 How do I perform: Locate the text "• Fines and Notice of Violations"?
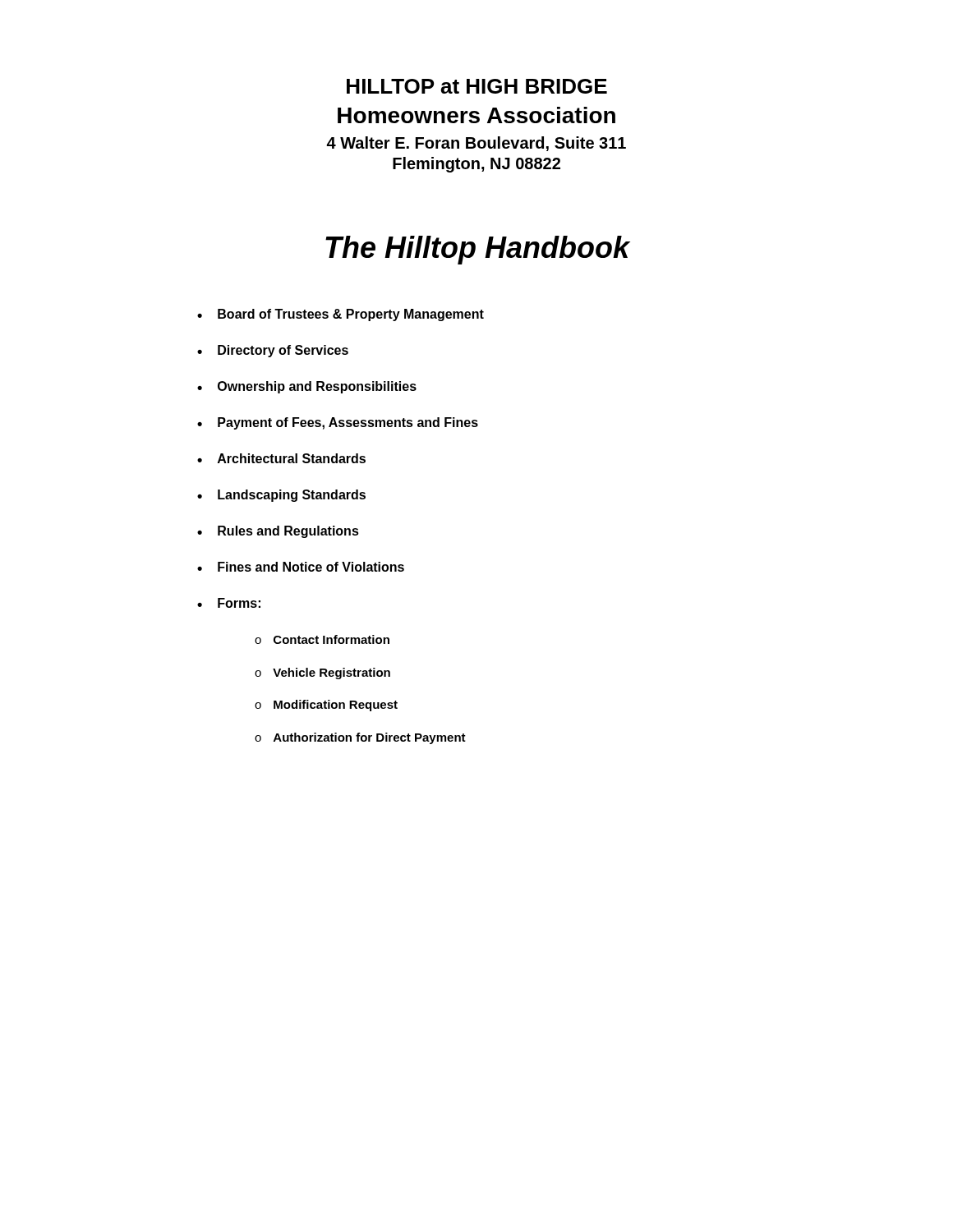coord(301,568)
